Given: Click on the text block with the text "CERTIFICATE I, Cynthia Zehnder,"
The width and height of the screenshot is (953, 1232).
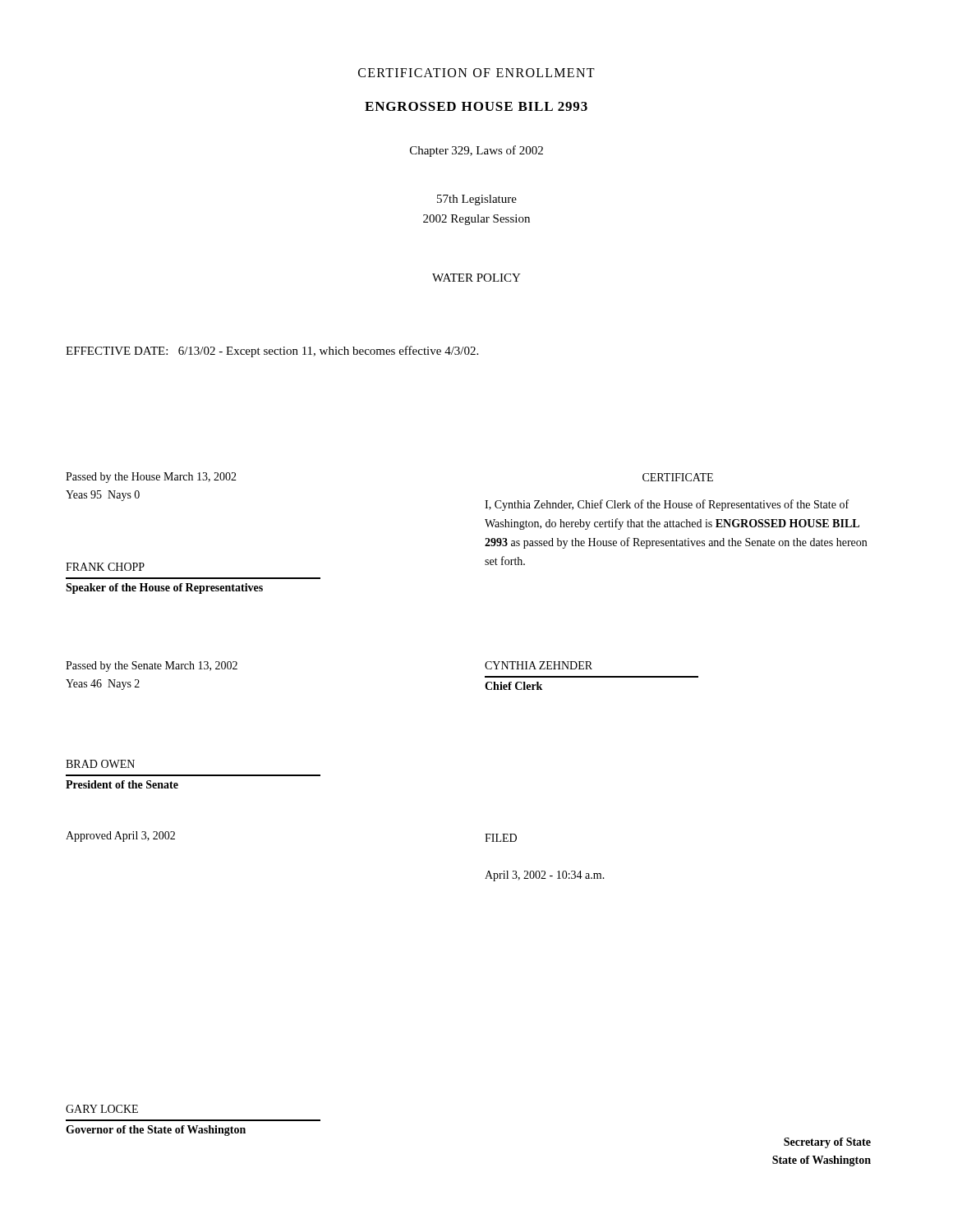Looking at the screenshot, I should coord(678,518).
